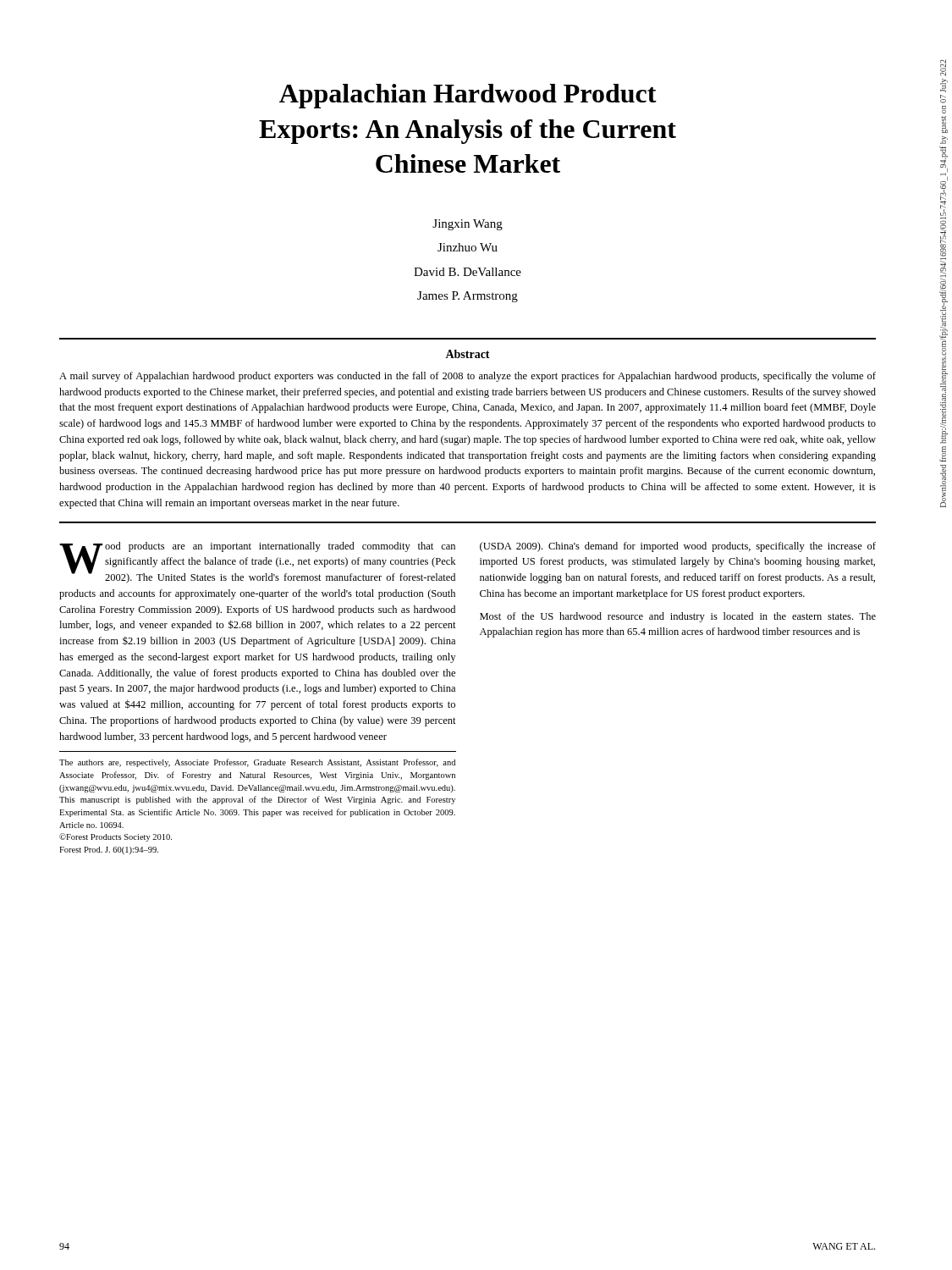Click on the footnote containing "The authors are, respectively, Associate Professor,"
The image size is (952, 1270).
[x=257, y=806]
